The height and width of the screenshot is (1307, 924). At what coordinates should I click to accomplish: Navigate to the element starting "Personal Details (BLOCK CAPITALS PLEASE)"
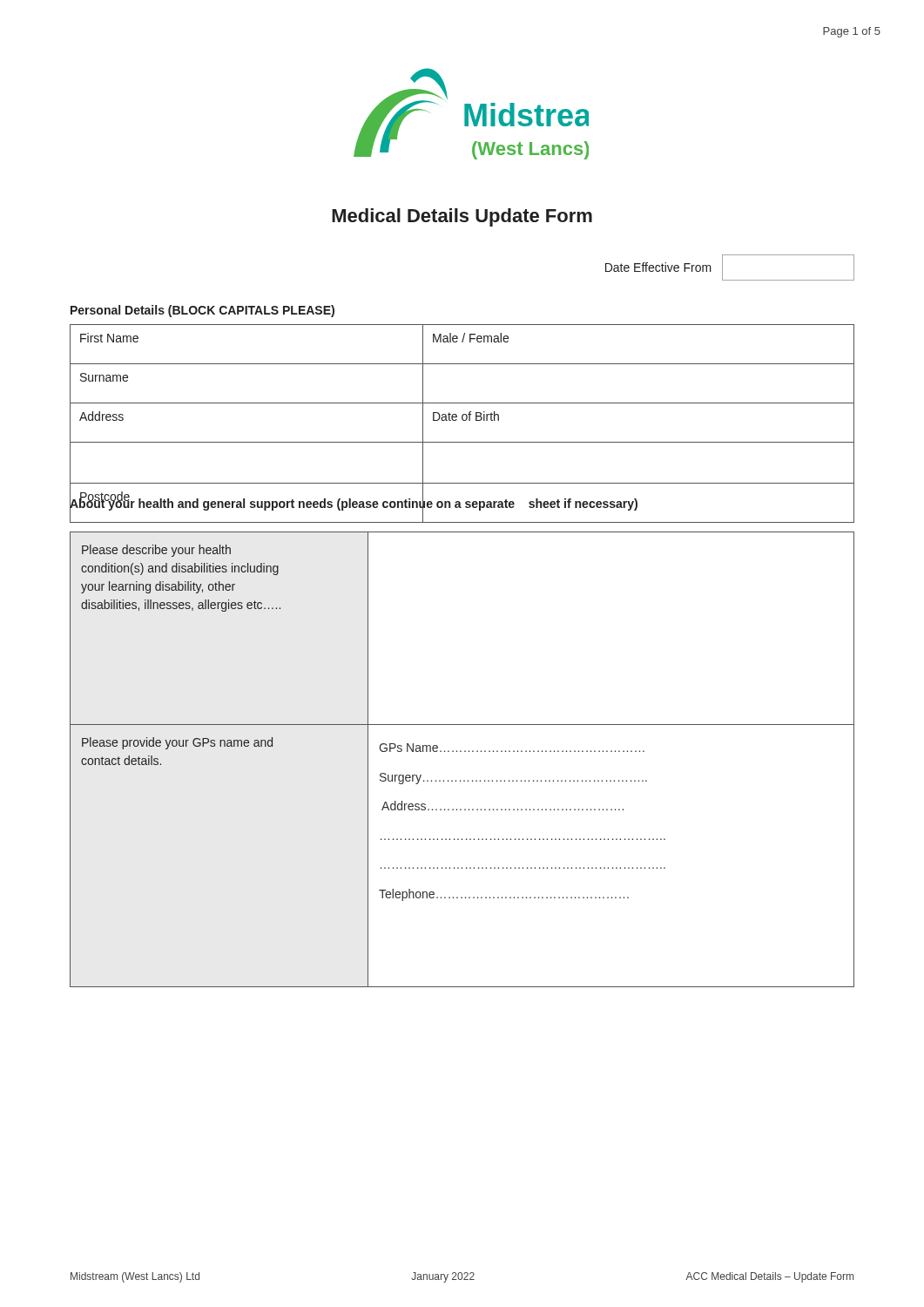(x=202, y=310)
